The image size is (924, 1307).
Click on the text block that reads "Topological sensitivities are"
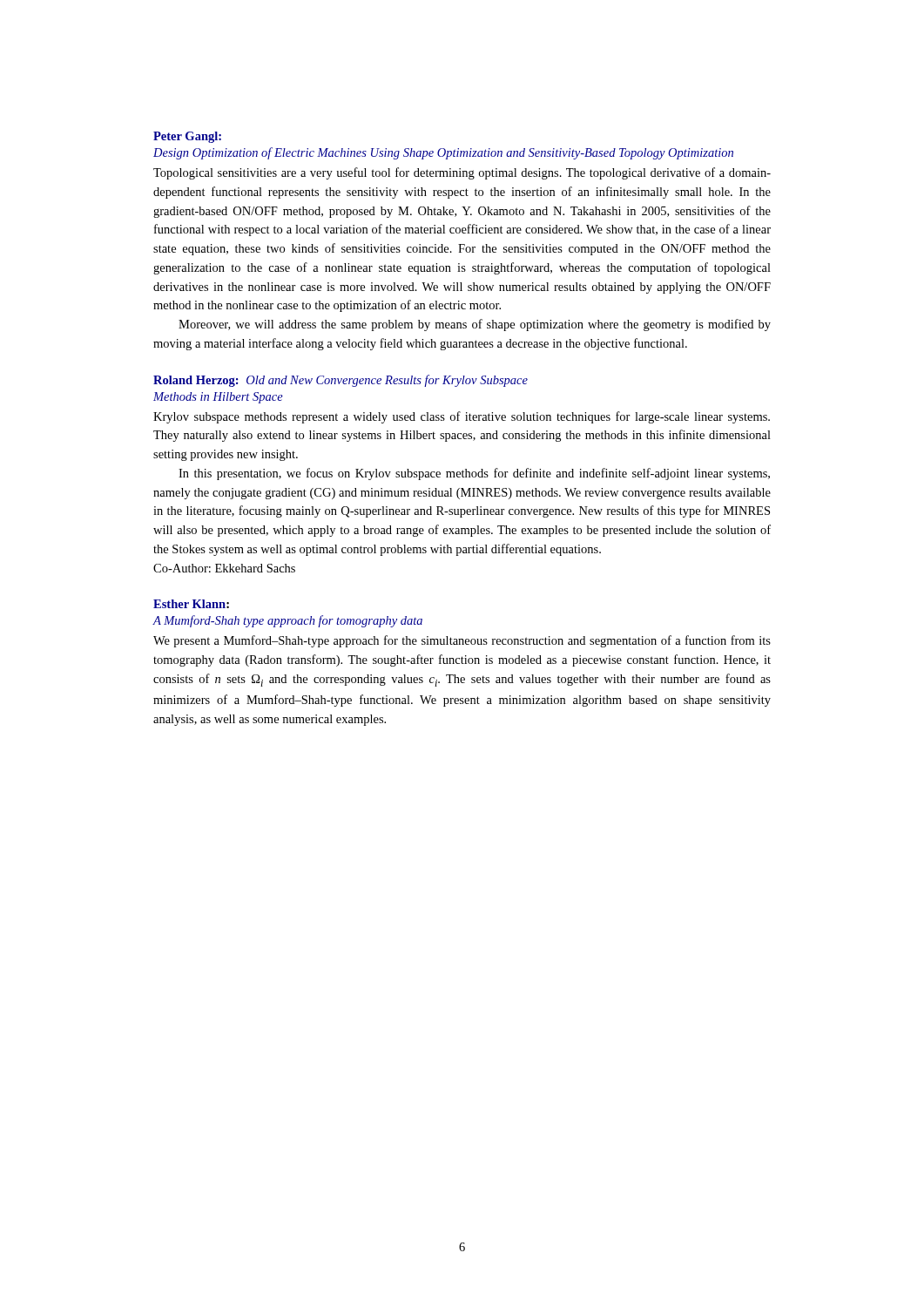coord(462,259)
